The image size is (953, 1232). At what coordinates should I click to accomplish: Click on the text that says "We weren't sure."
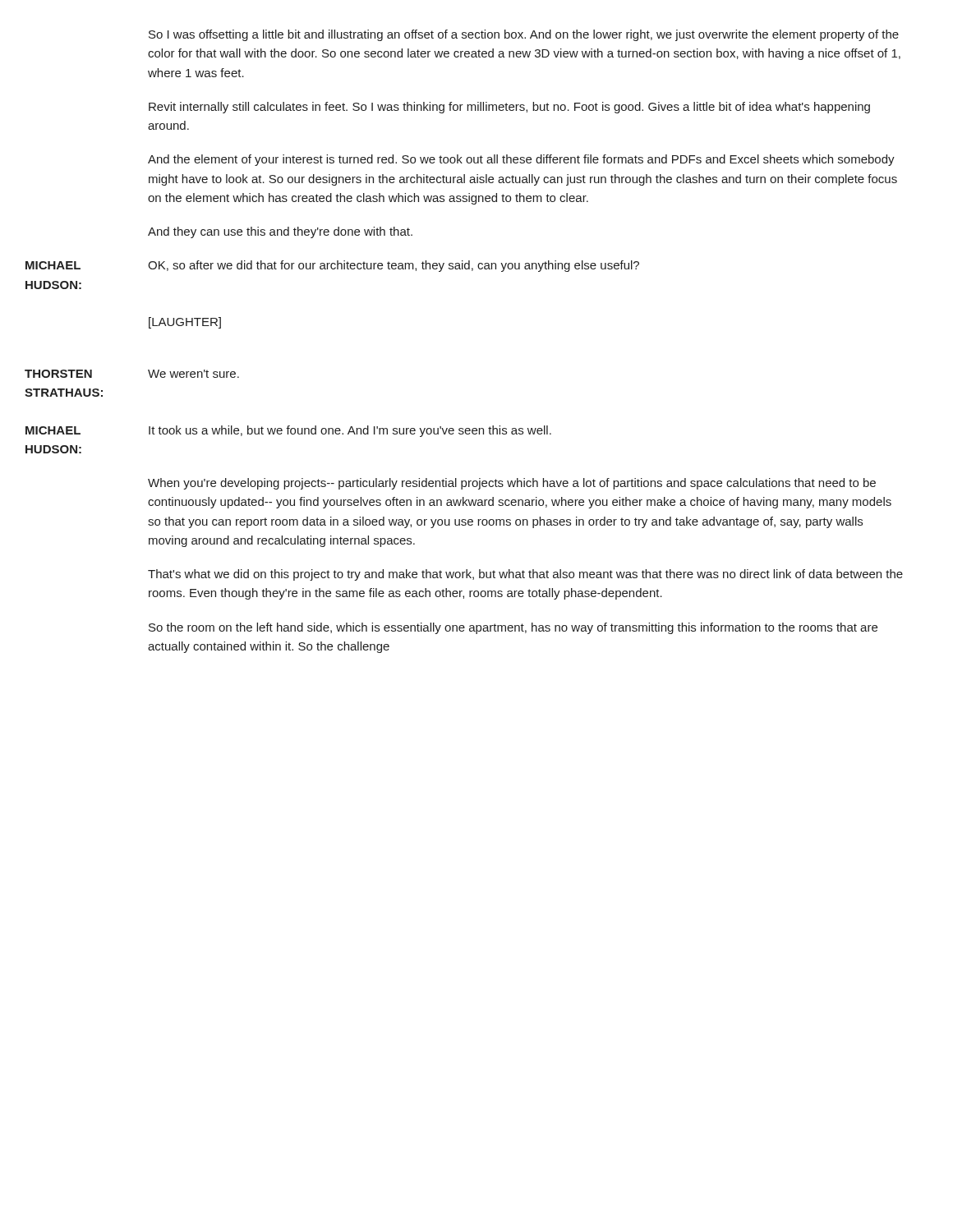[x=194, y=373]
